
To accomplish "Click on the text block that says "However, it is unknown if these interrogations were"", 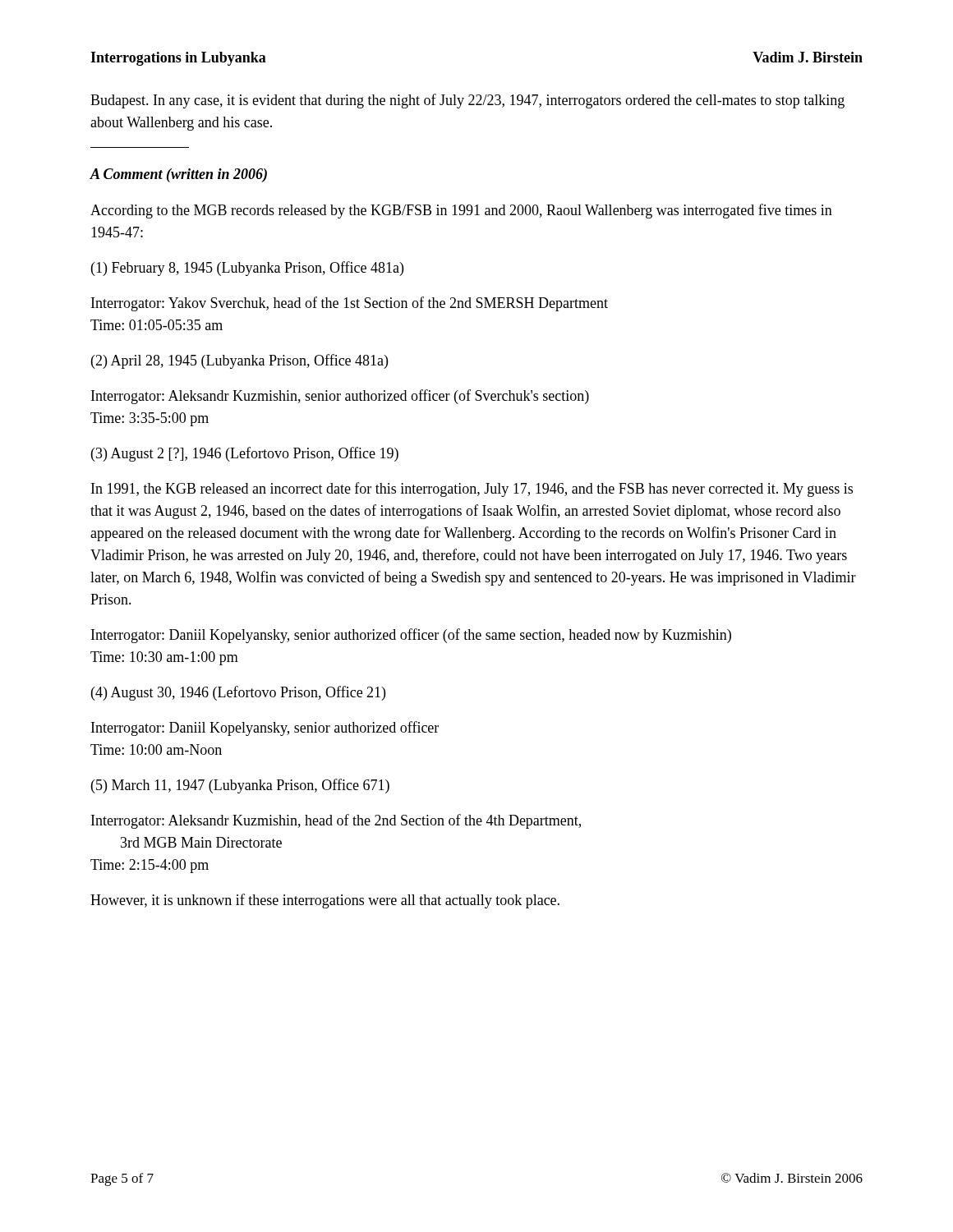I will [325, 900].
